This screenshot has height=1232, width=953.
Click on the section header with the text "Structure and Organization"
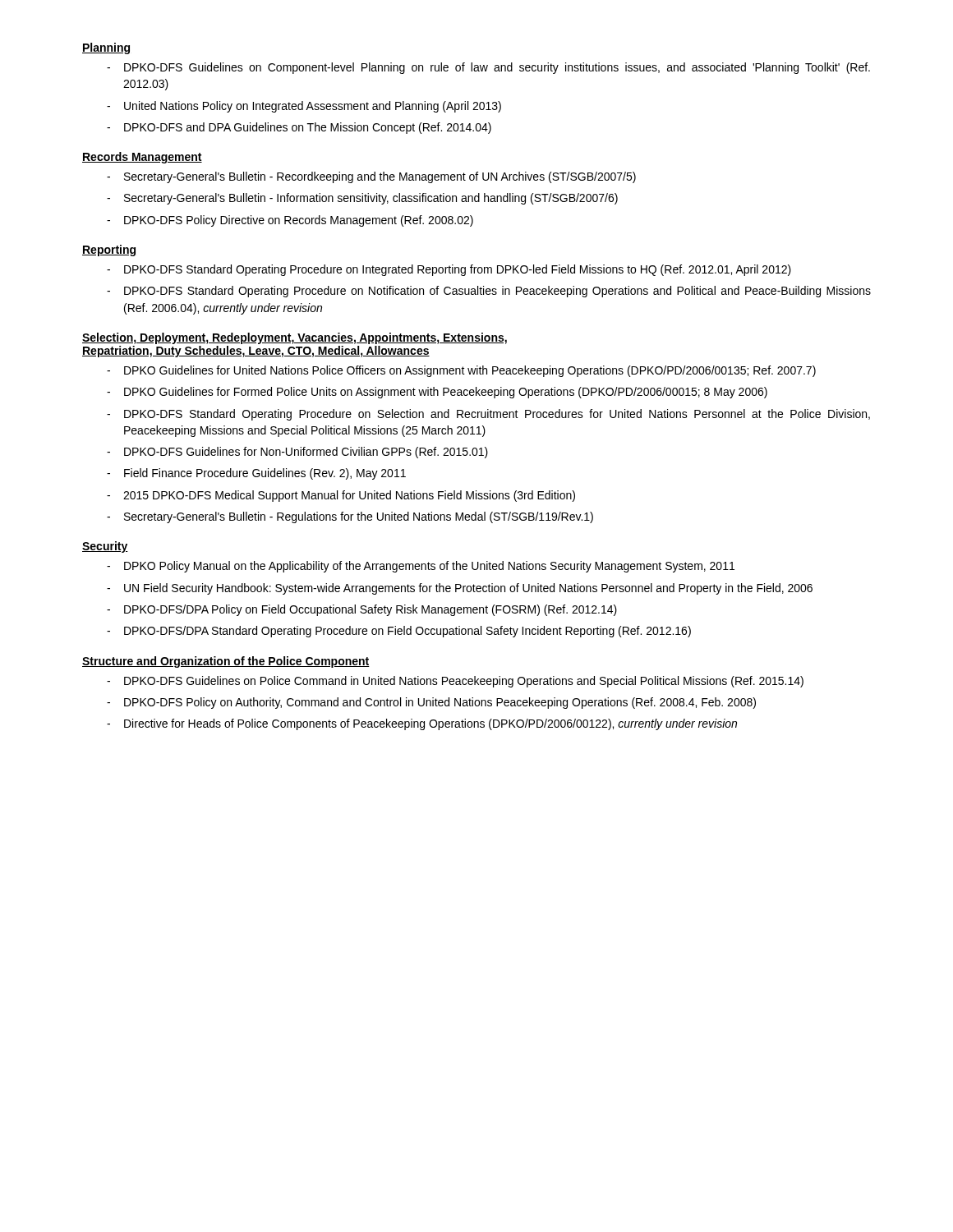click(x=226, y=661)
